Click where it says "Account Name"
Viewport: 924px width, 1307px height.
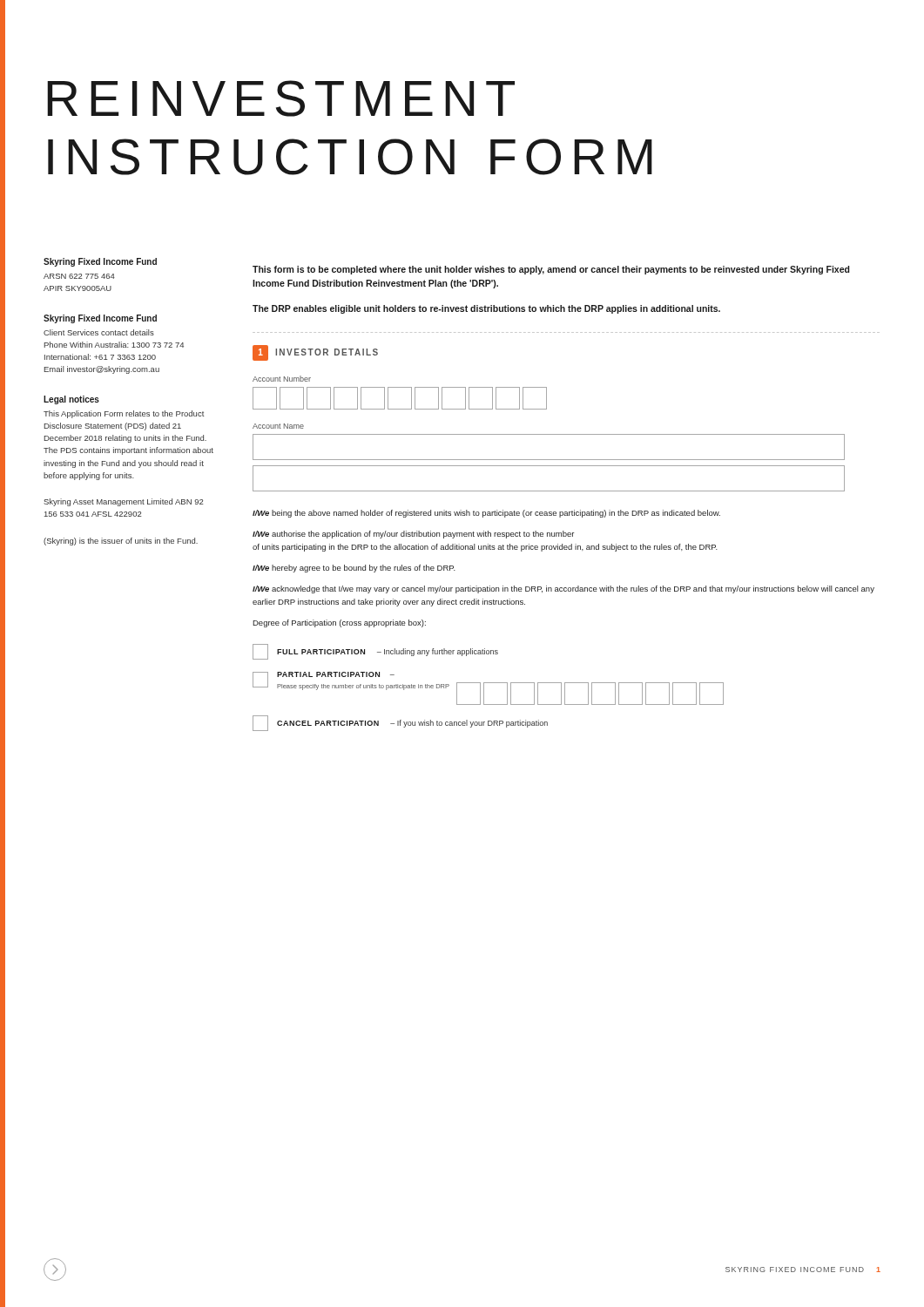tap(566, 456)
